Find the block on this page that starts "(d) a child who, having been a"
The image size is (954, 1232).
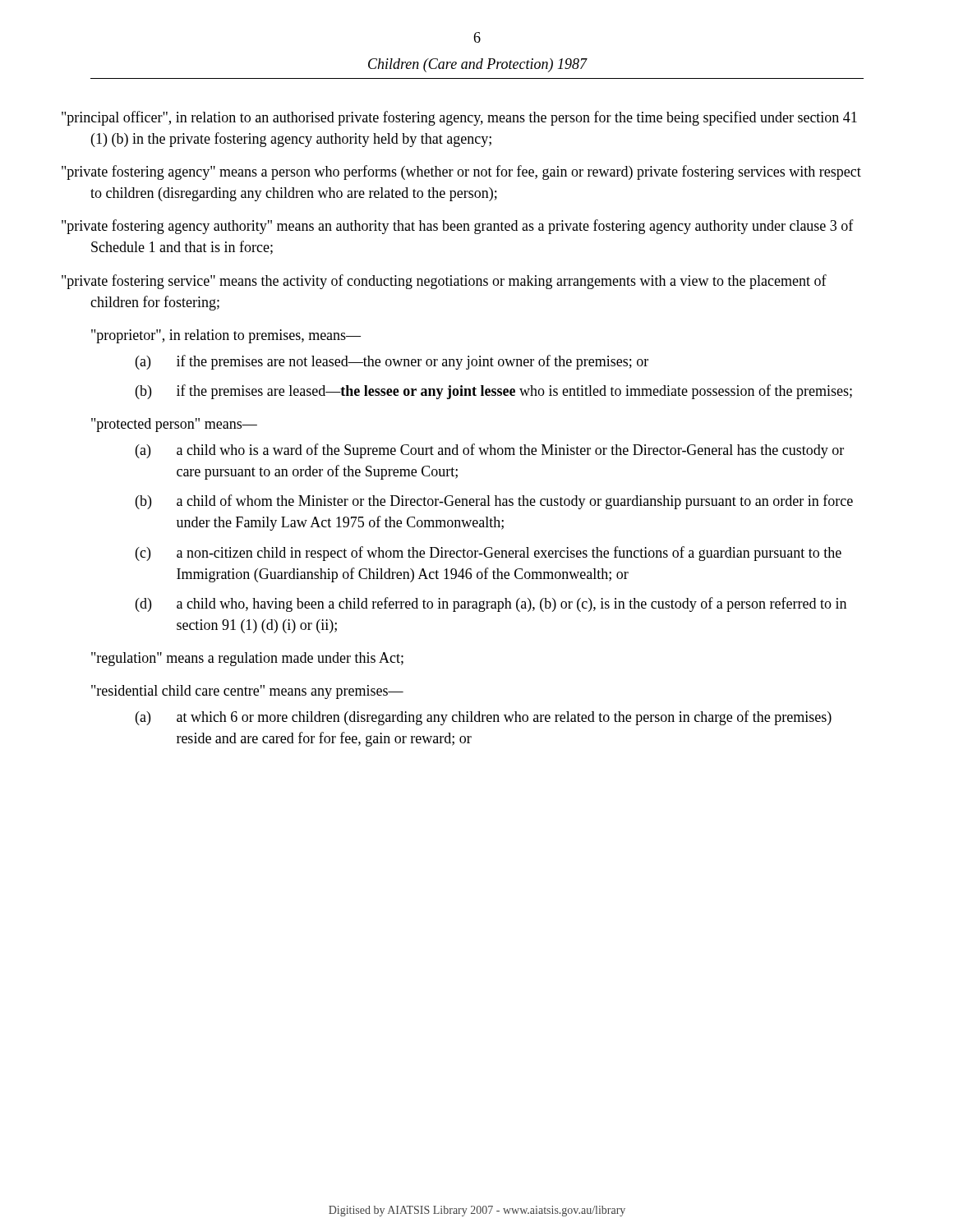tap(499, 614)
